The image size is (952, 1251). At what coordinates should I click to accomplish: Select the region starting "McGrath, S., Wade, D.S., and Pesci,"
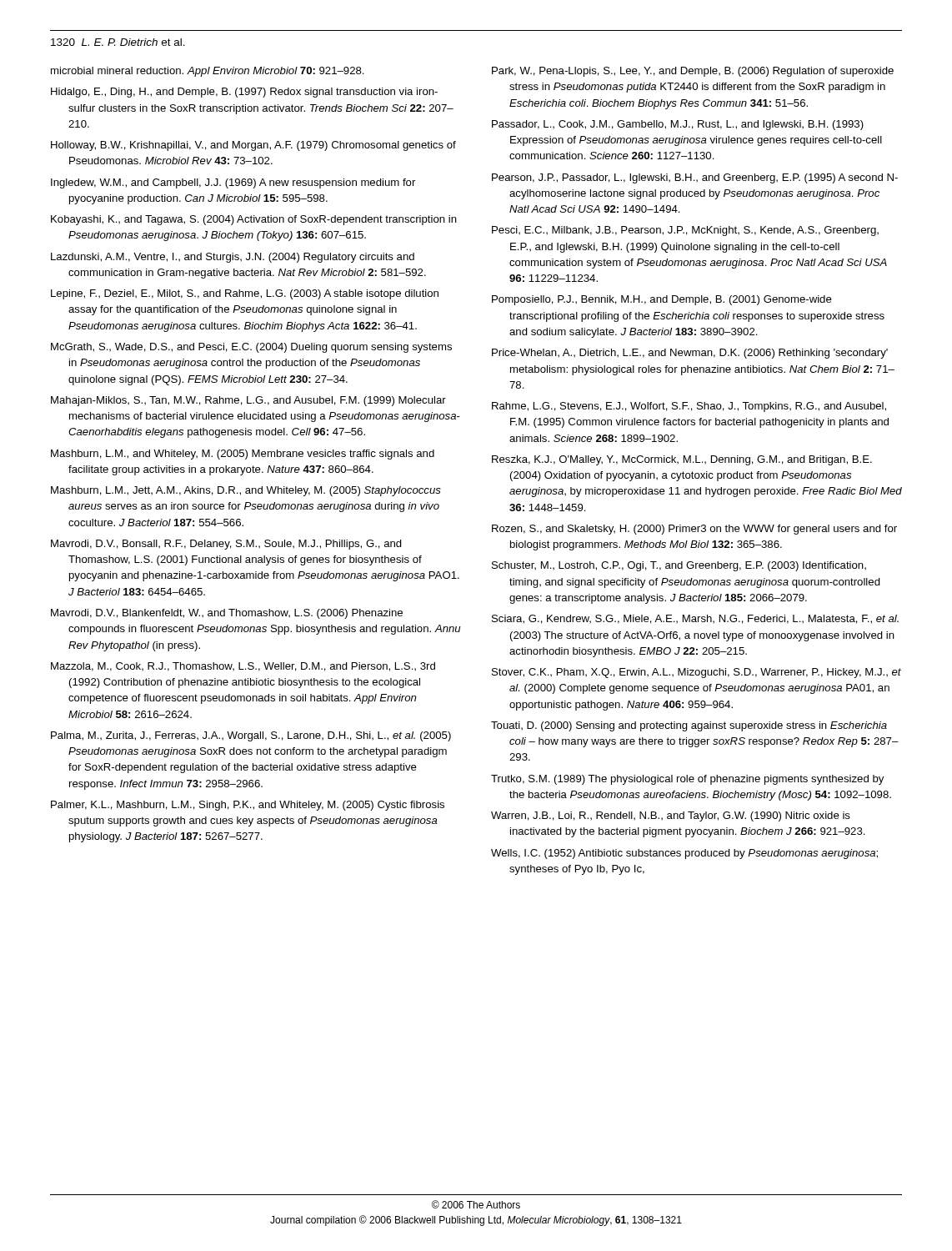(x=251, y=363)
